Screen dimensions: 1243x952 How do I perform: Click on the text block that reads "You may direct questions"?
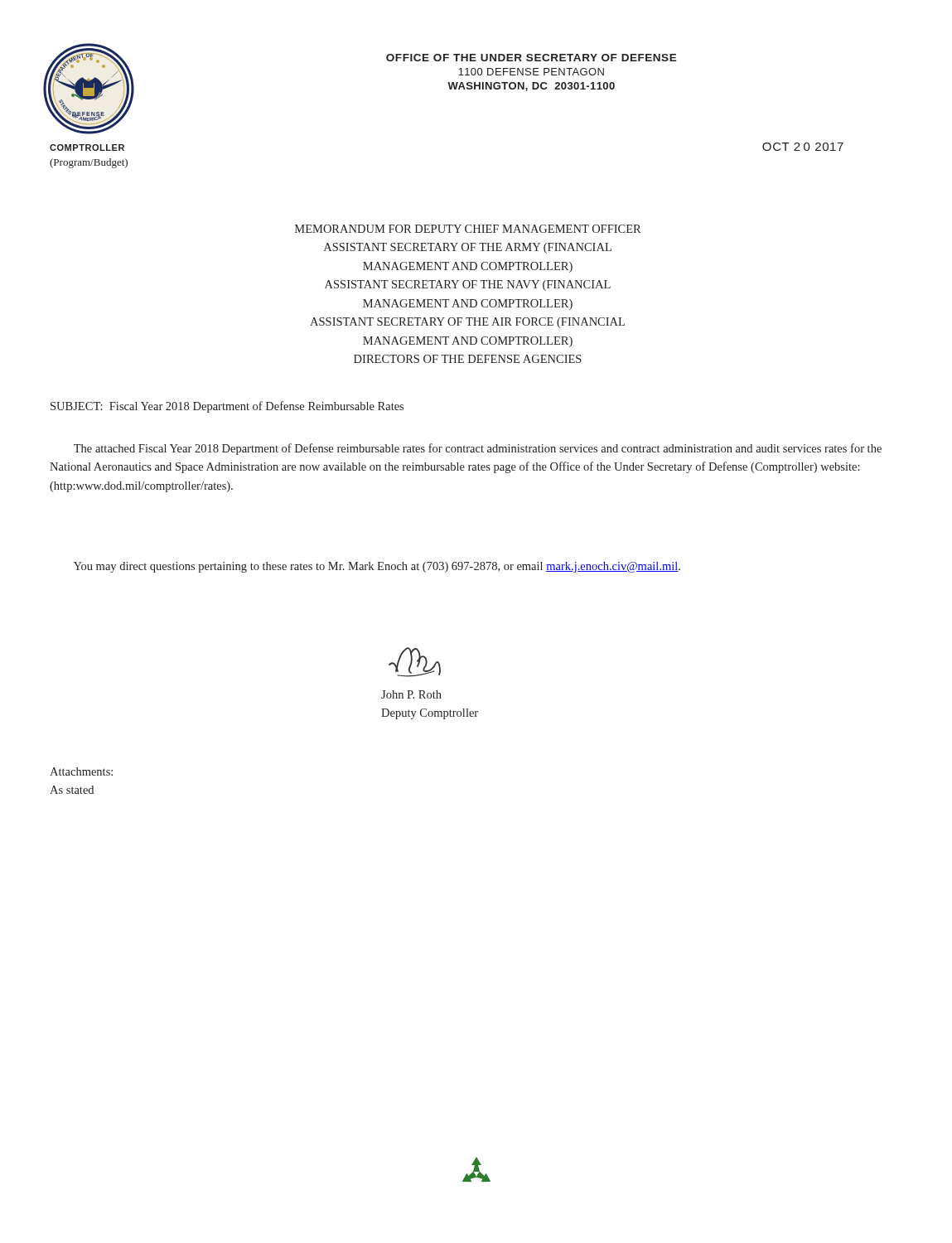365,566
